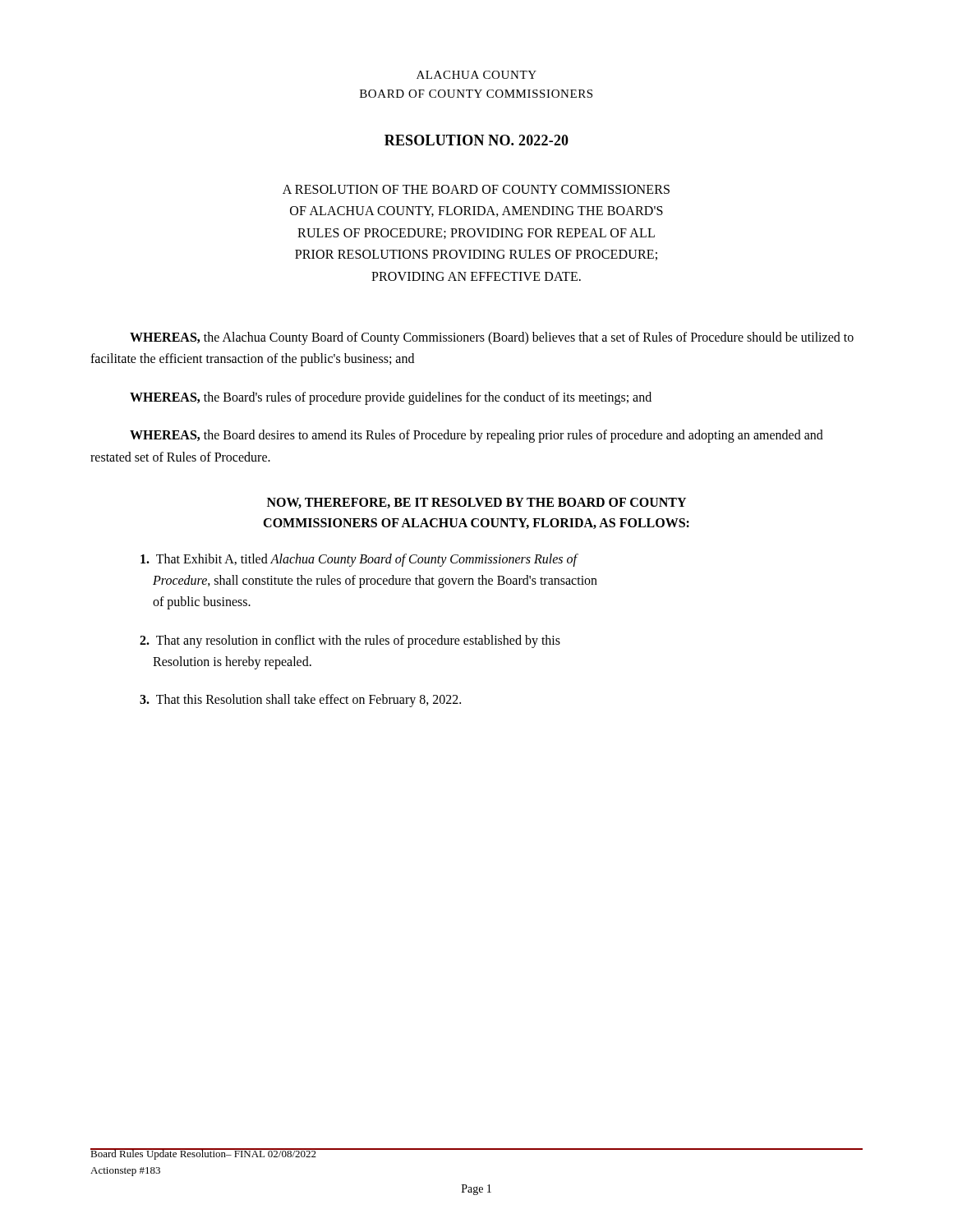
Task: Point to the element starting "3. That this Resolution shall take effect"
Action: (301, 700)
